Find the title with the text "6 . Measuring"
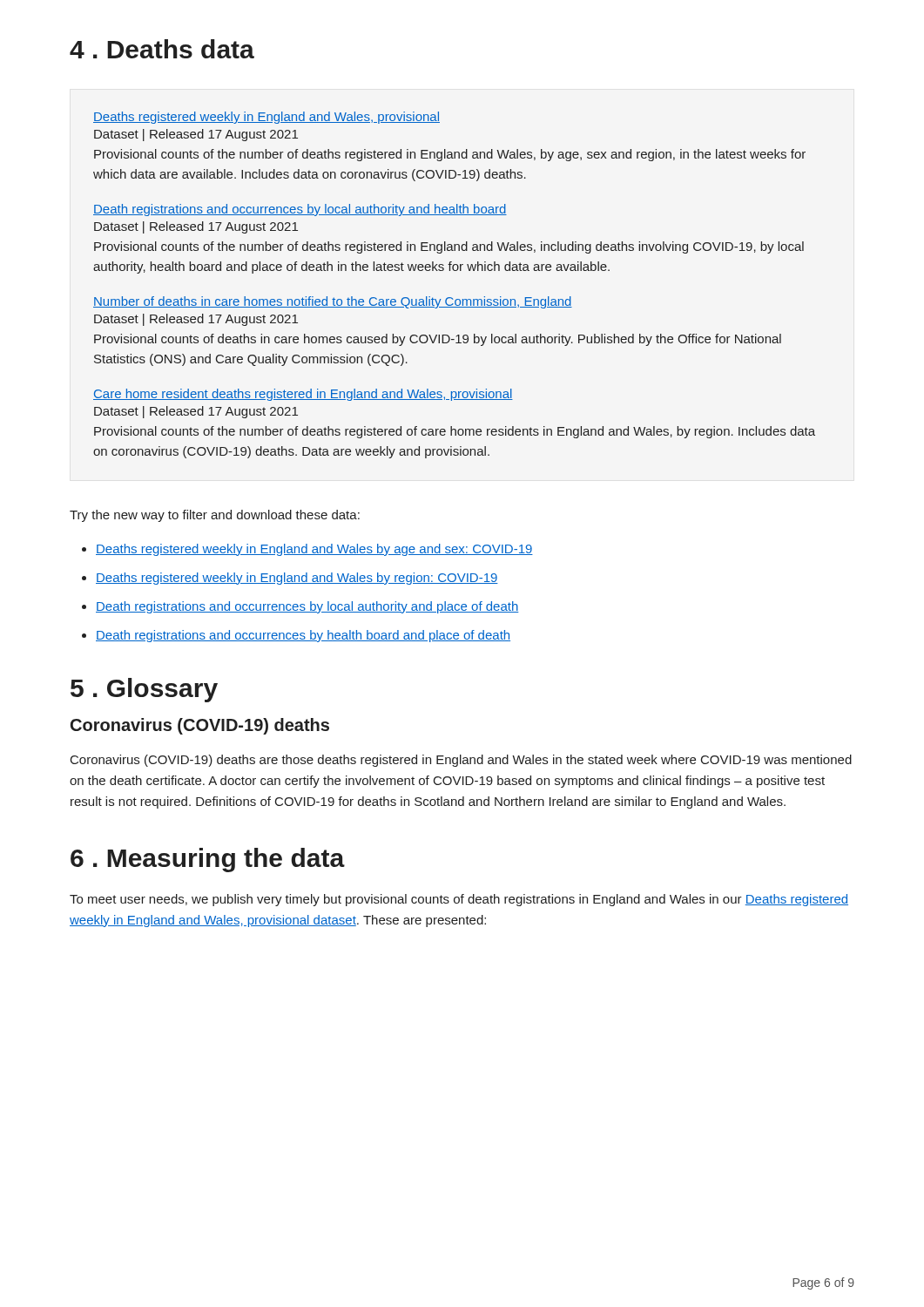This screenshot has width=924, height=1307. (208, 860)
